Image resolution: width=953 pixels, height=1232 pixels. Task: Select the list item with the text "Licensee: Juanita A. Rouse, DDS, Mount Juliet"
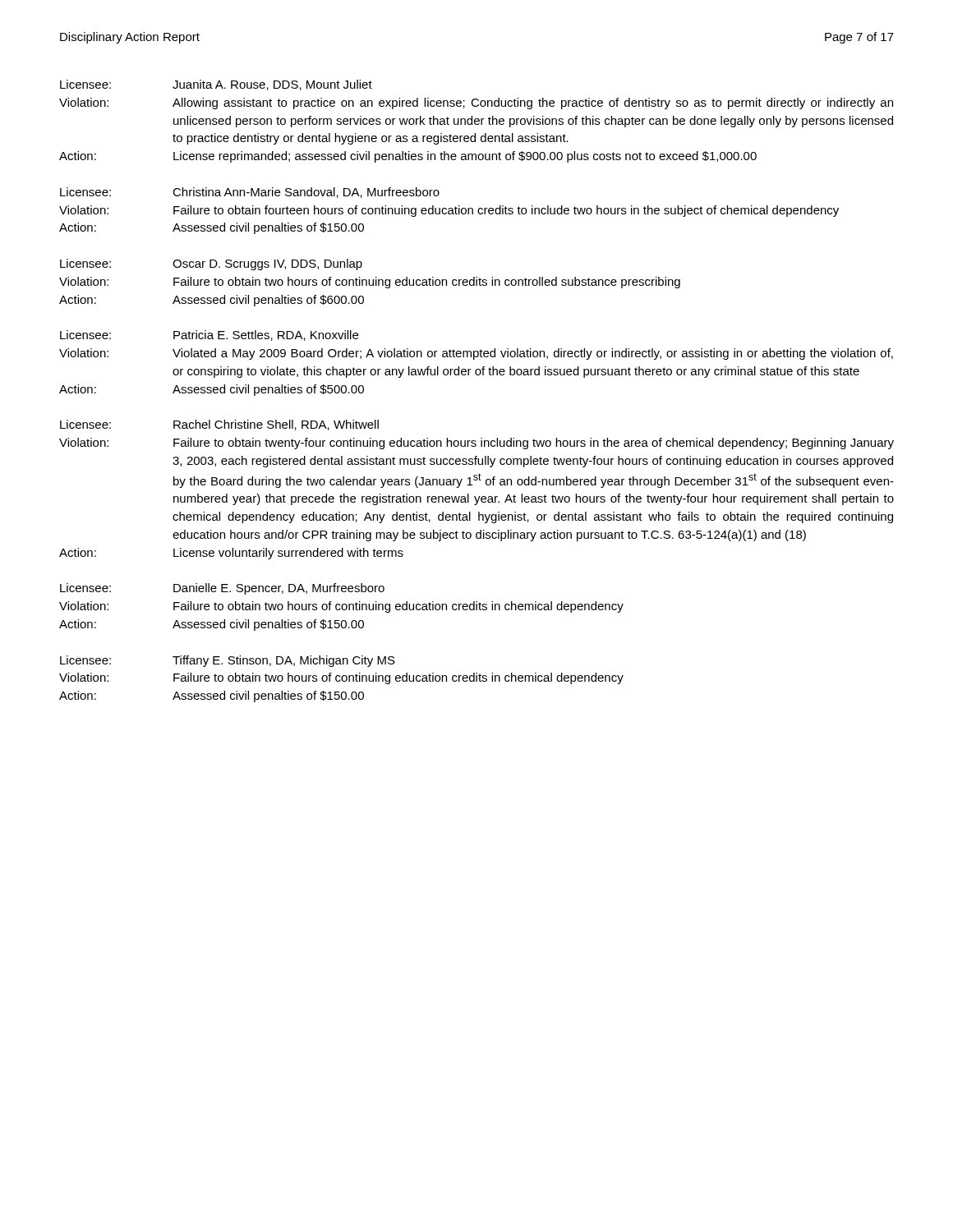476,120
